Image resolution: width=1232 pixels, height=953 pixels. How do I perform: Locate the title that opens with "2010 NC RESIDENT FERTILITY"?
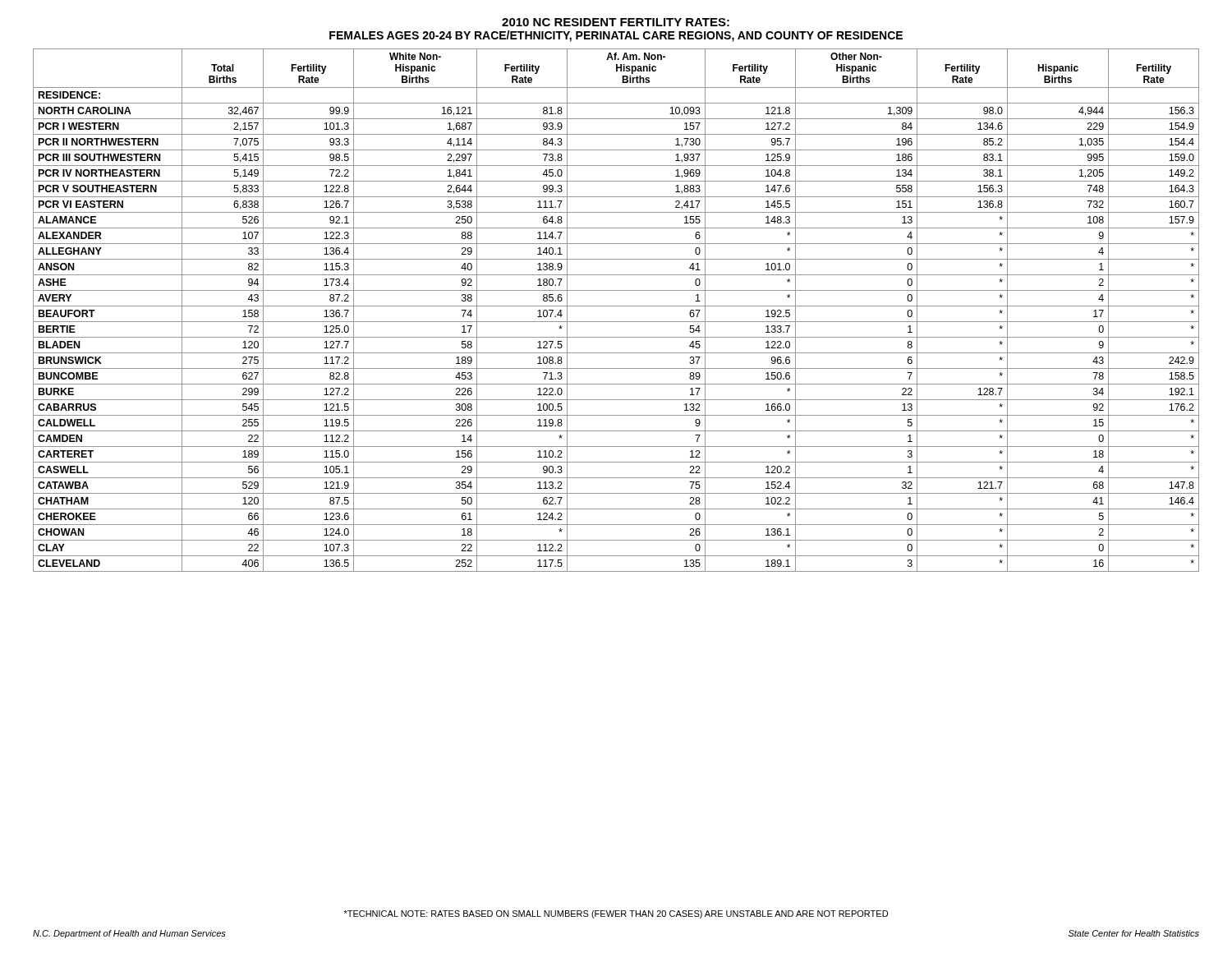point(616,28)
